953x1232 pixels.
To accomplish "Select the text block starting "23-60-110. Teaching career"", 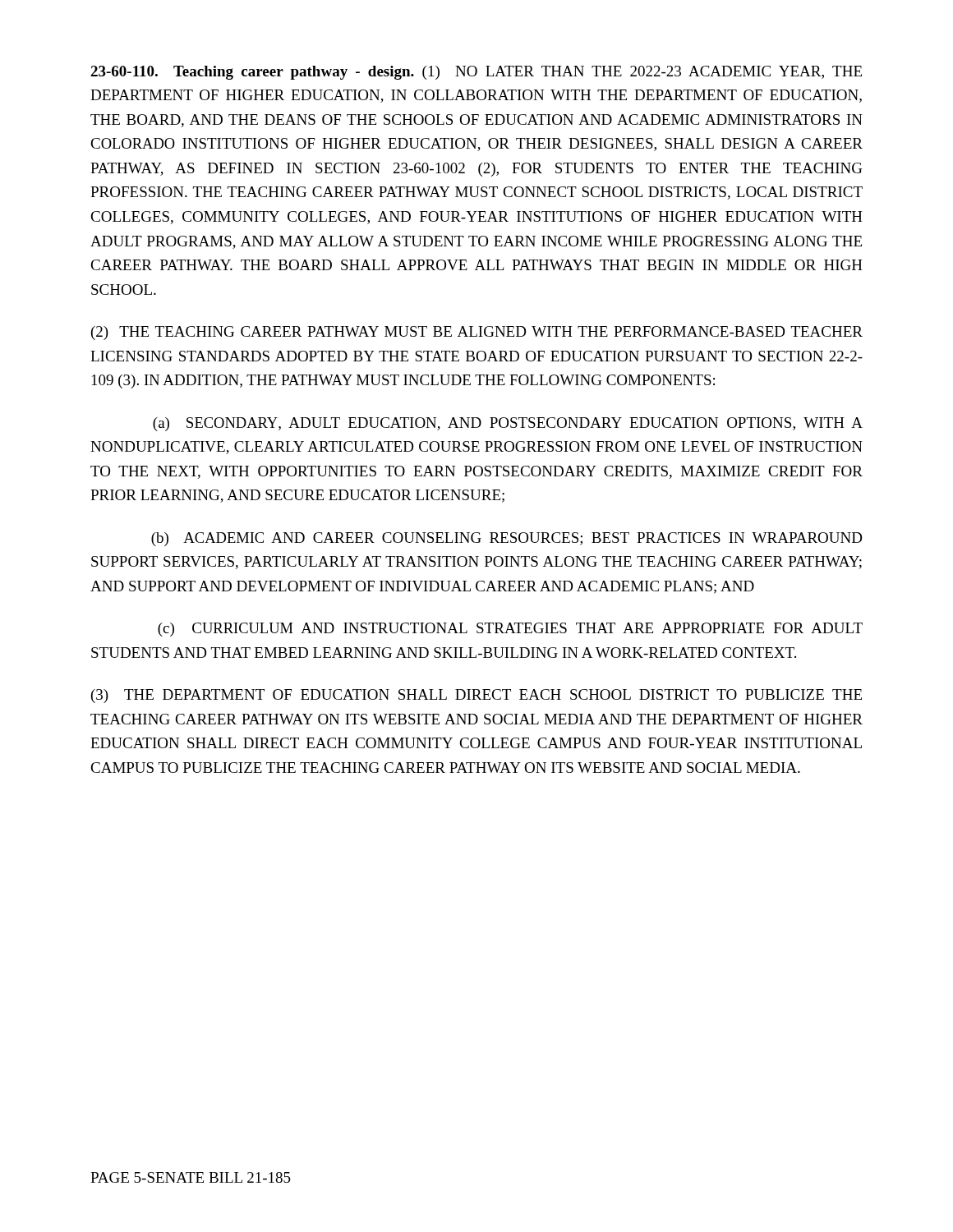I will [x=476, y=419].
